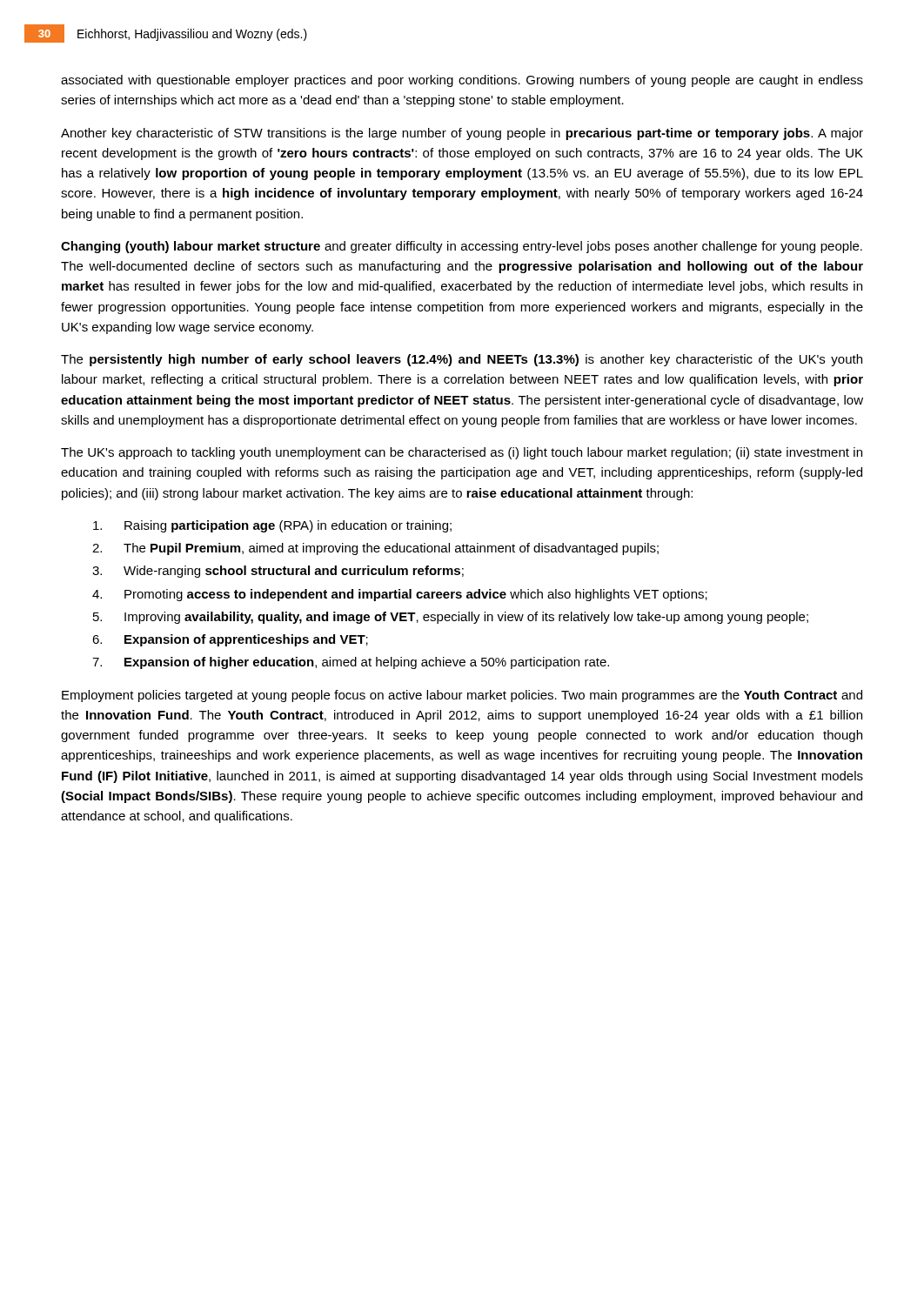
Task: Locate the list item that reads "4. Promoting access to independent and impartial"
Action: 462,593
